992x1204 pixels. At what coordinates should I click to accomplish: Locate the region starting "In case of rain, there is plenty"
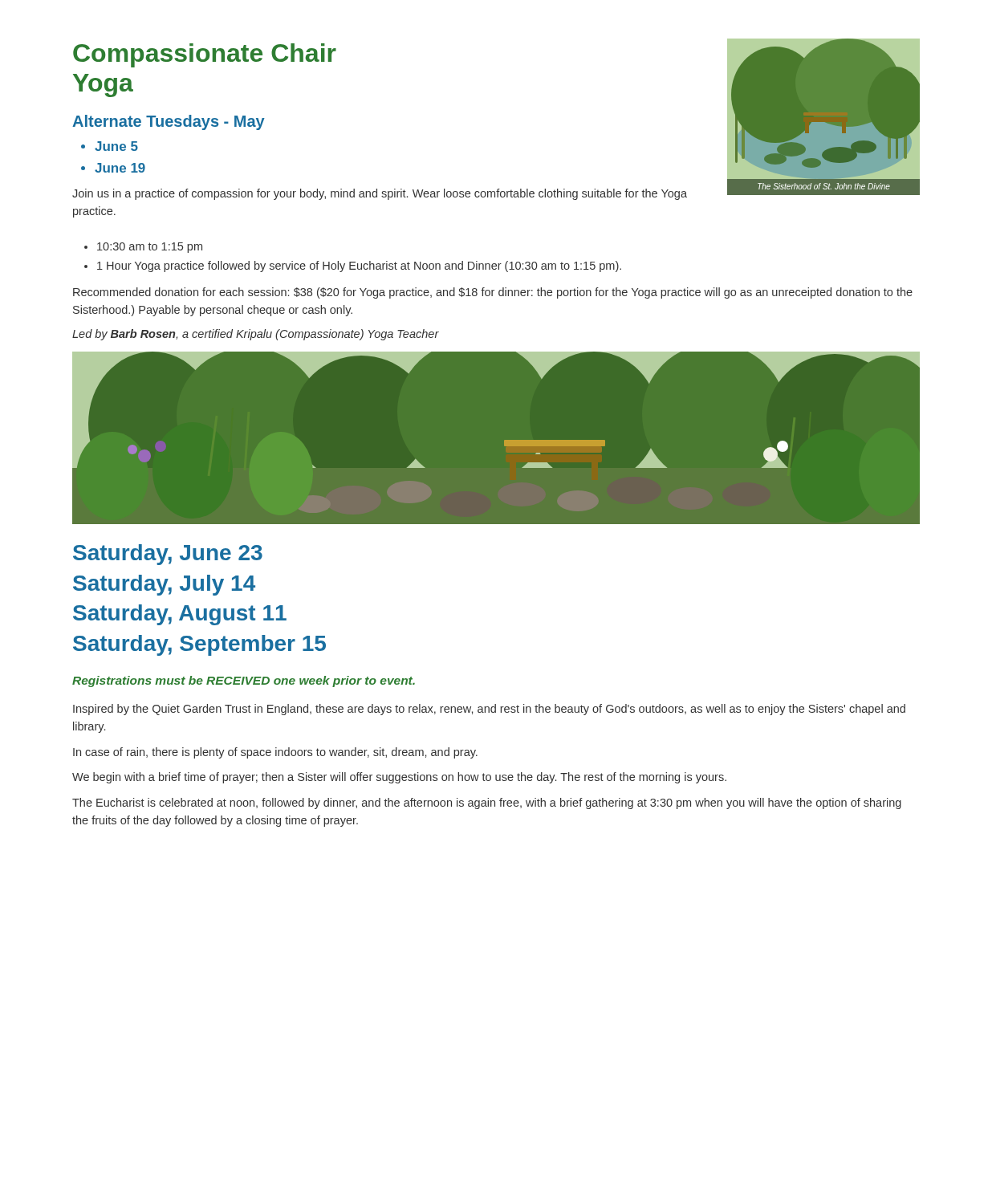275,752
